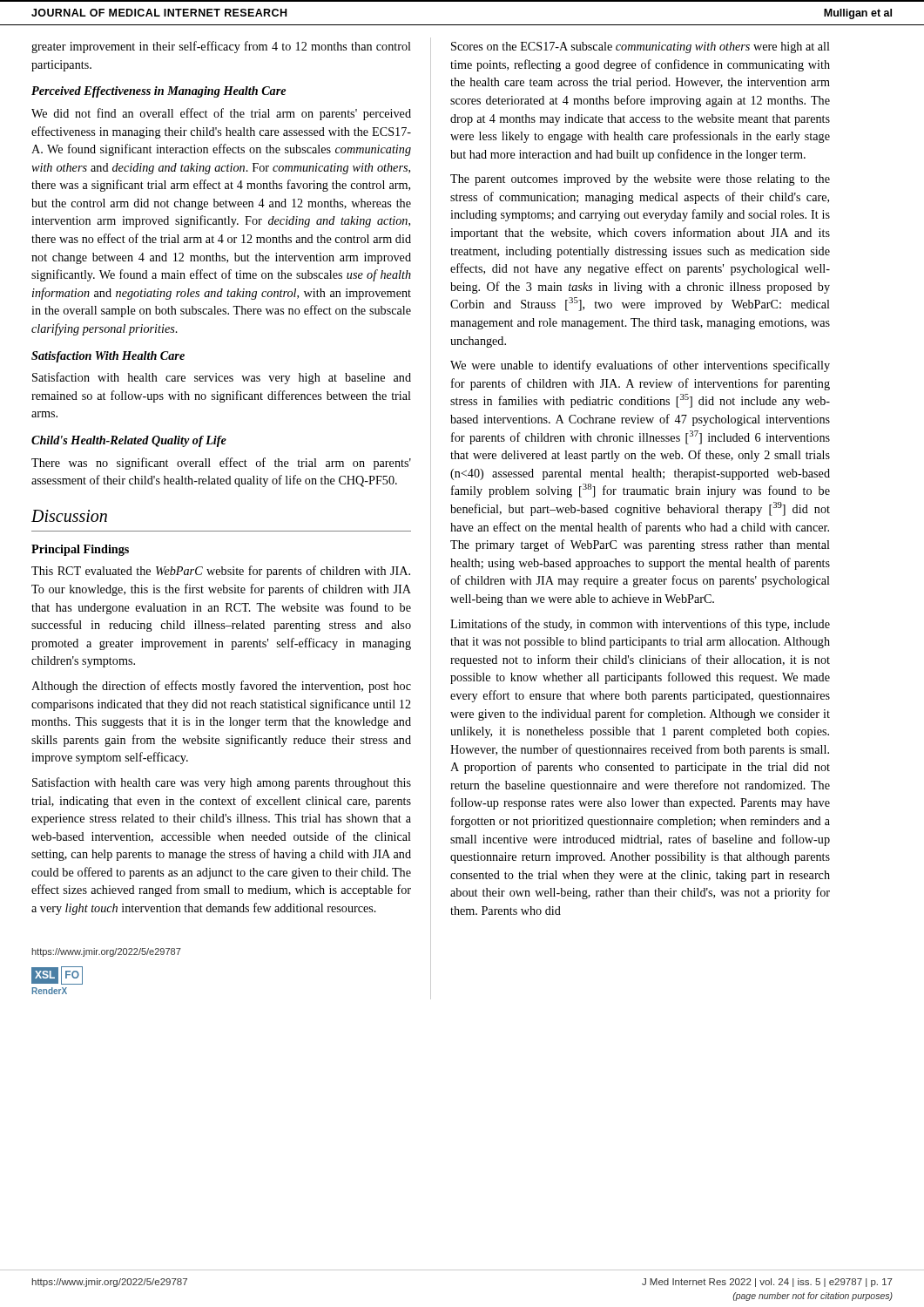Select the text block containing "Although the direction of effects"

221,722
